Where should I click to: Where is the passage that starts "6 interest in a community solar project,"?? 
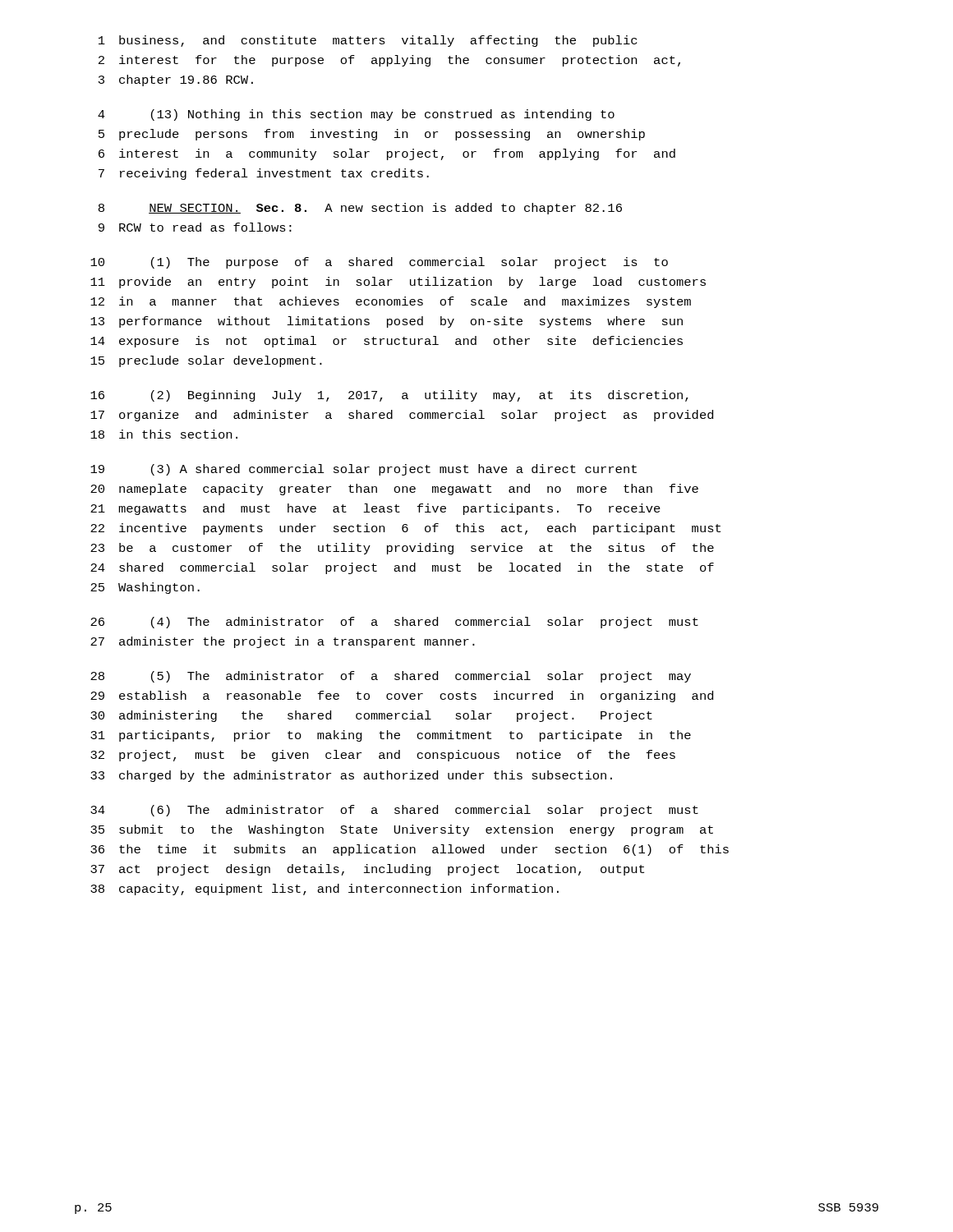pyautogui.click(x=485, y=154)
